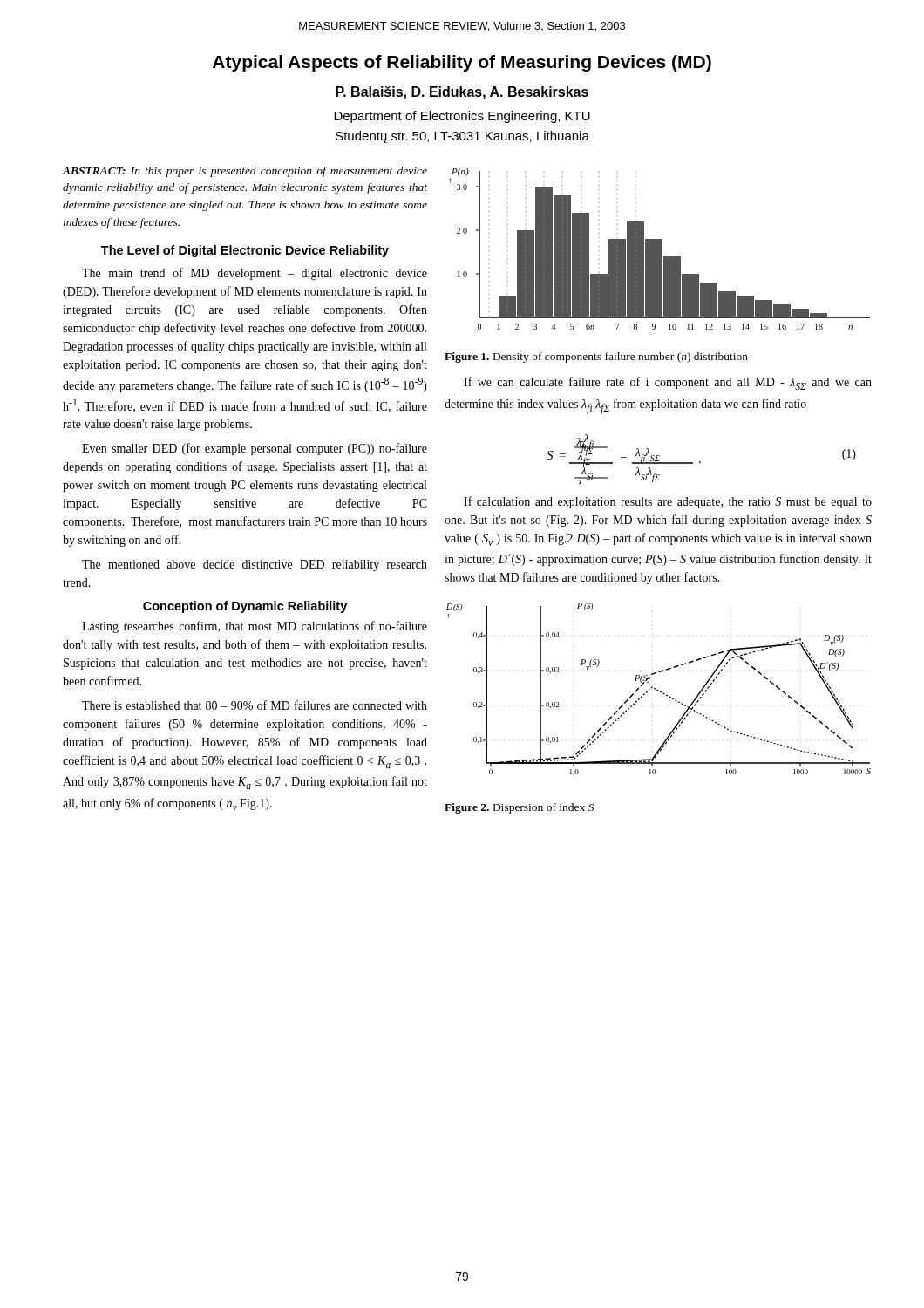Navigate to the text starting "Atypical Aspects of Reliability of Measuring Devices (MD)"

click(x=462, y=61)
